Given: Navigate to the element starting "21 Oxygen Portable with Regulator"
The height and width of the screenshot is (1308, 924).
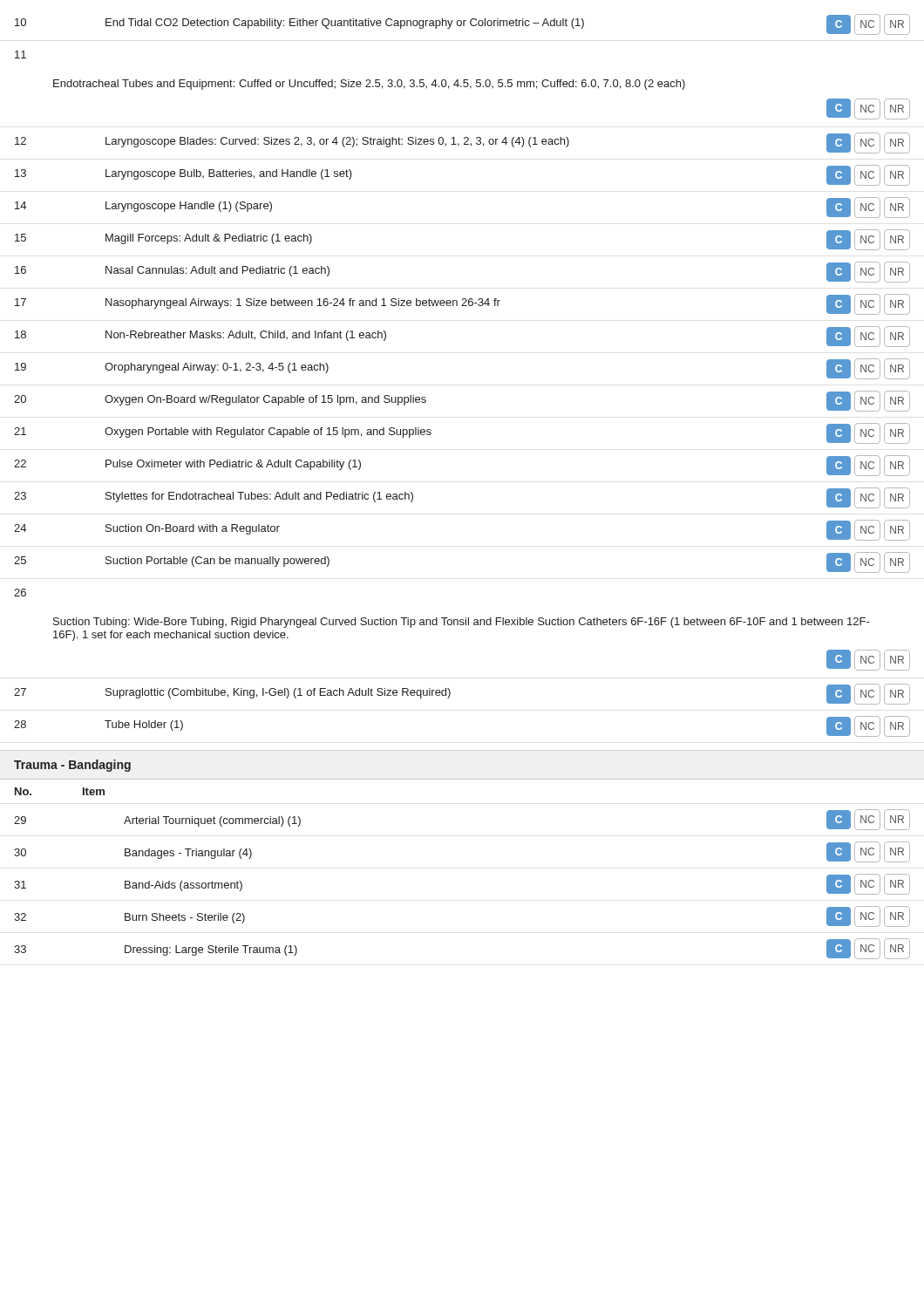Looking at the screenshot, I should [x=285, y=434].
